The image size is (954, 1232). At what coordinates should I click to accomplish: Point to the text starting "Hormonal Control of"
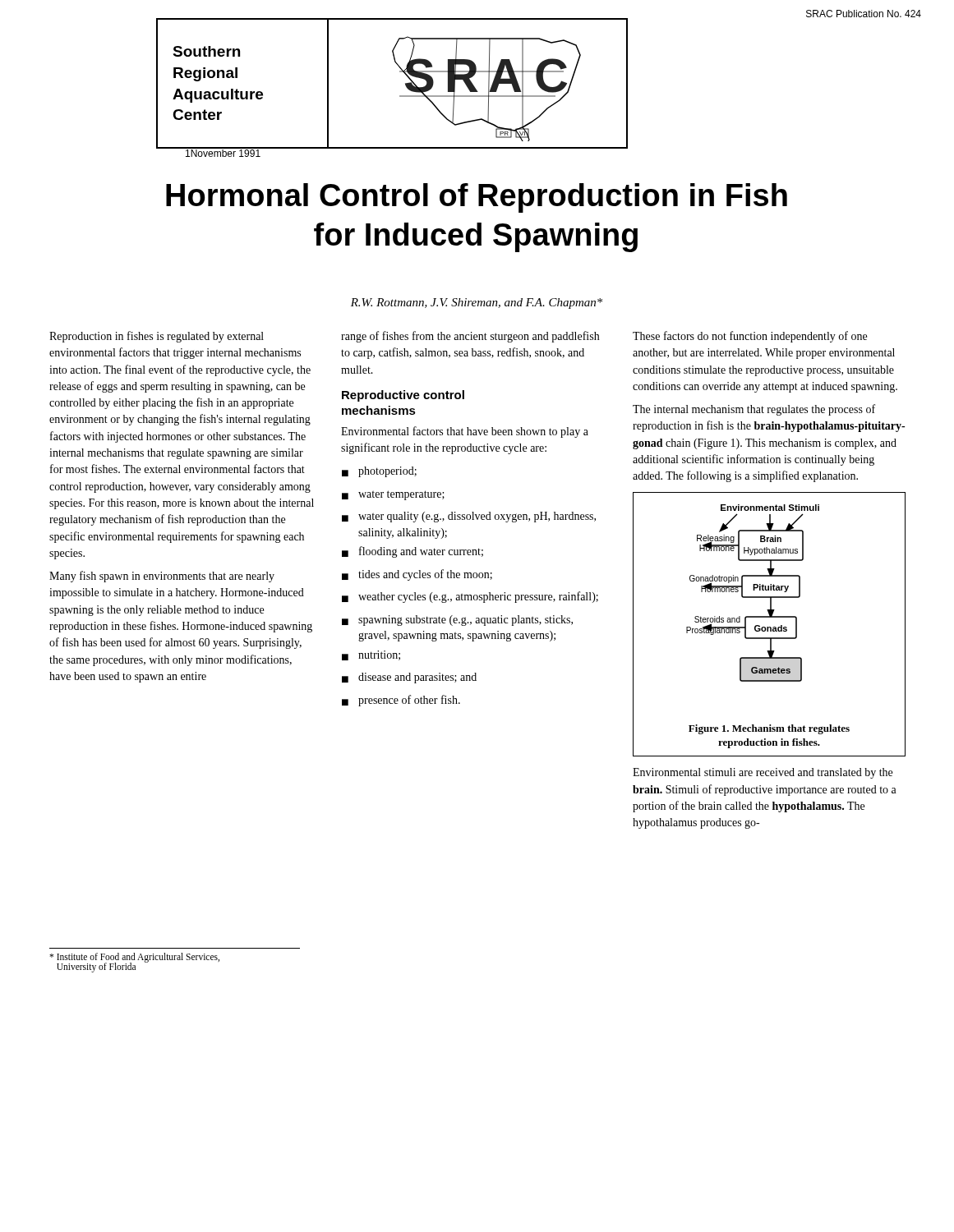pyautogui.click(x=477, y=216)
